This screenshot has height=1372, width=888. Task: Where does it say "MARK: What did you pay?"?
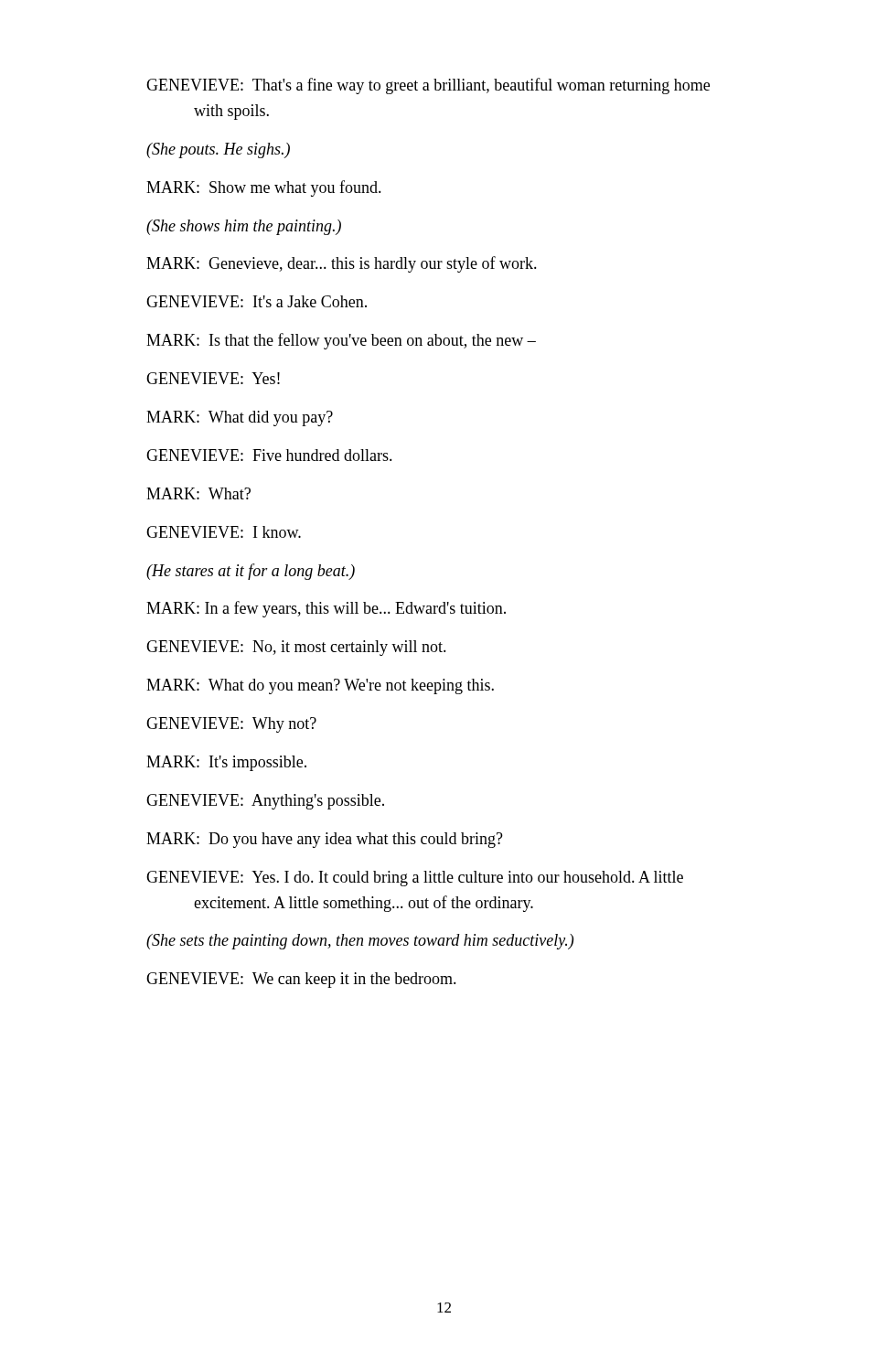point(240,418)
